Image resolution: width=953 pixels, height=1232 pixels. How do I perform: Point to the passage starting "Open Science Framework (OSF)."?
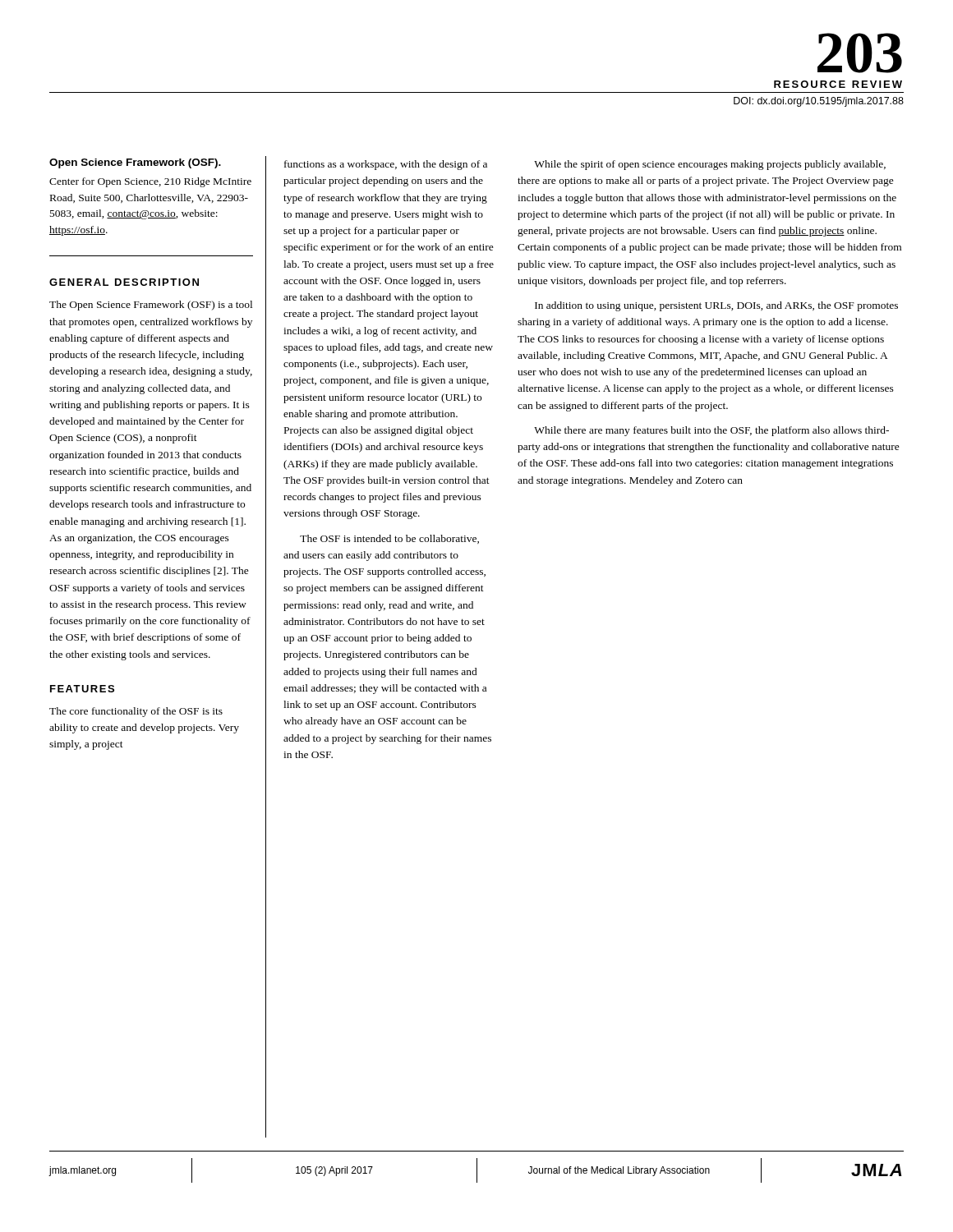coord(135,162)
